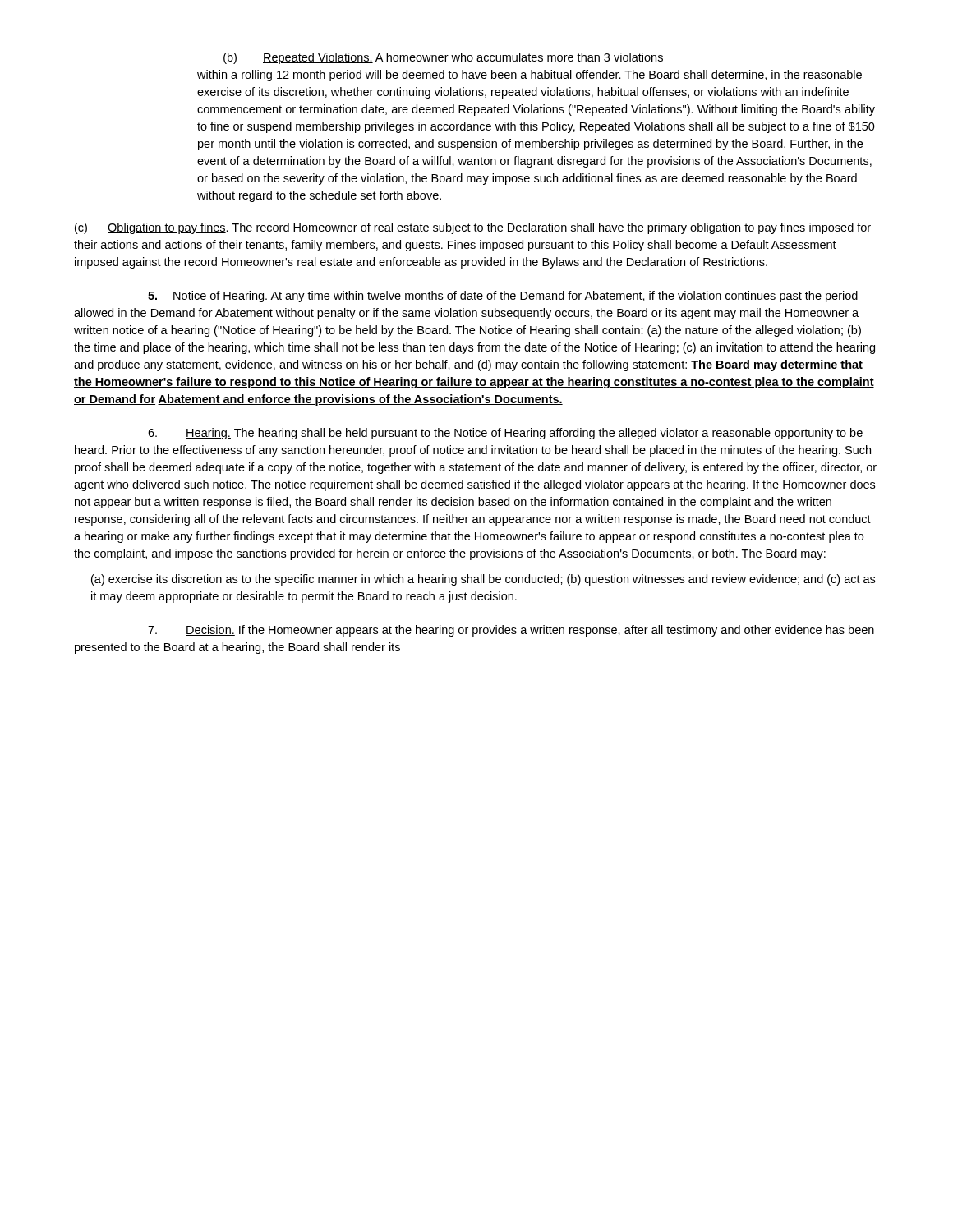Find the text starting "Notice of Hearing. At any time within"
This screenshot has height=1232, width=953.
(476, 348)
